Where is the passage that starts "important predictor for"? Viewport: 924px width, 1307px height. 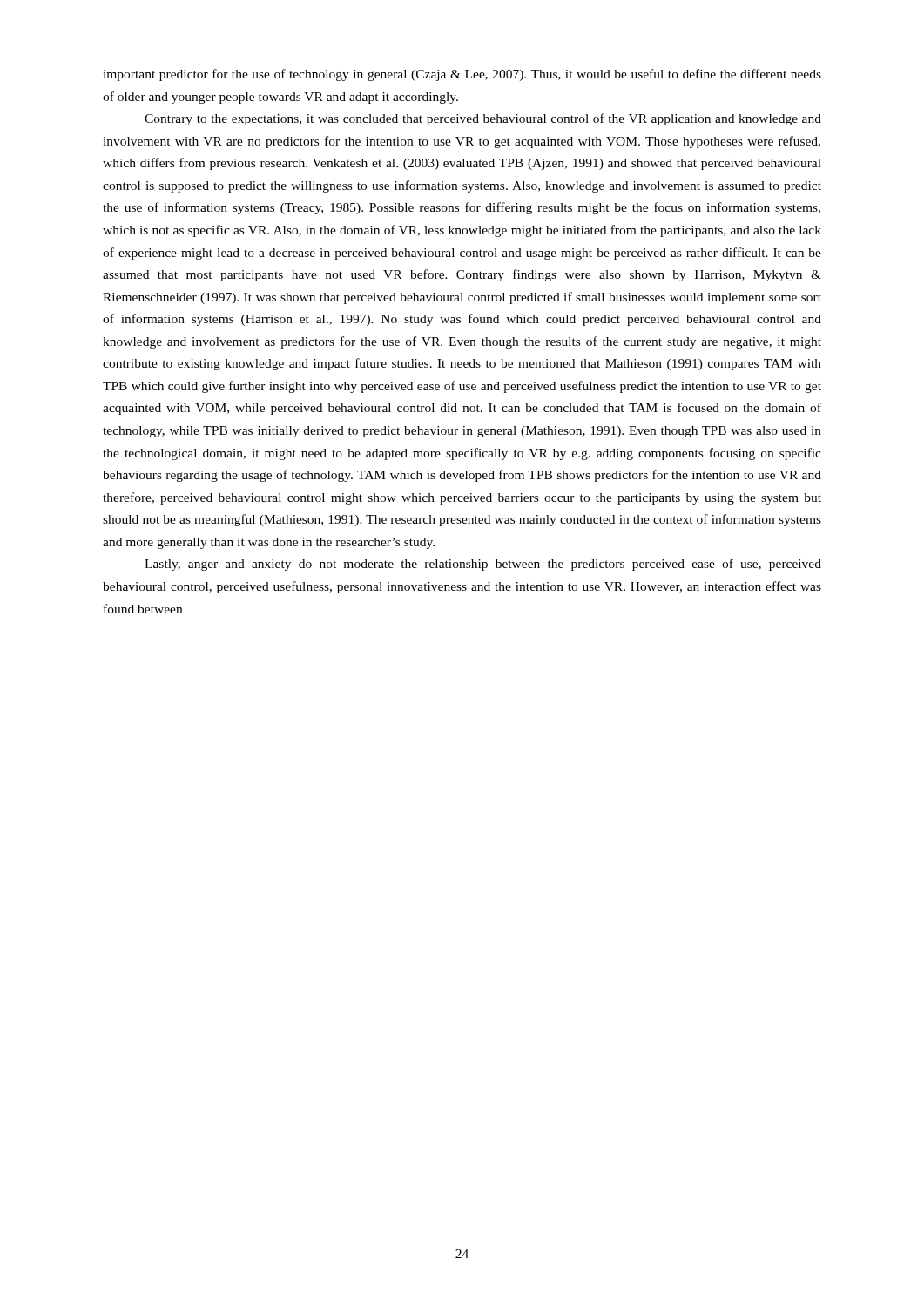click(x=462, y=341)
